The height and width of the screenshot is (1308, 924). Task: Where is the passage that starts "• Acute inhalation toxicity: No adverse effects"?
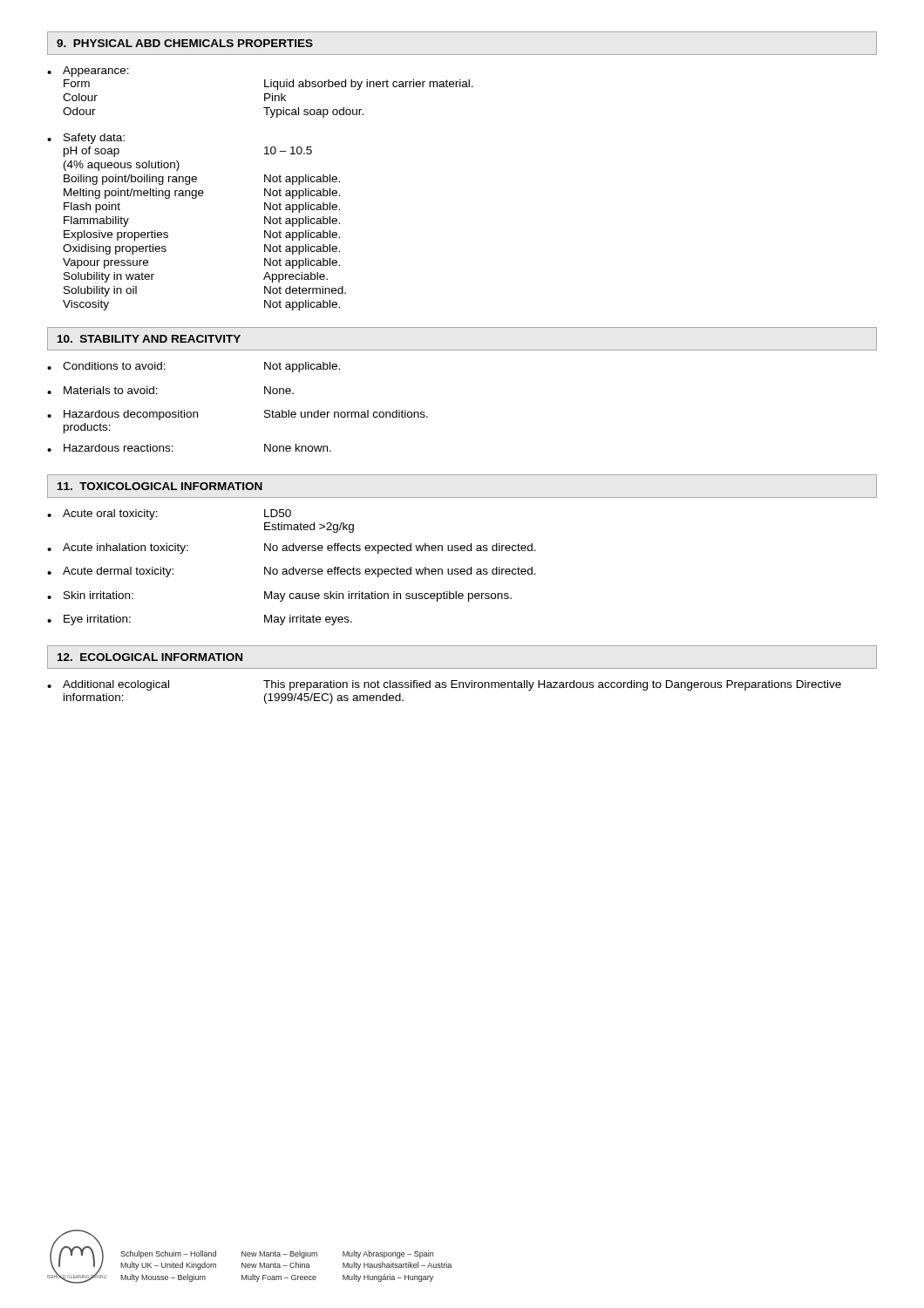tap(462, 549)
